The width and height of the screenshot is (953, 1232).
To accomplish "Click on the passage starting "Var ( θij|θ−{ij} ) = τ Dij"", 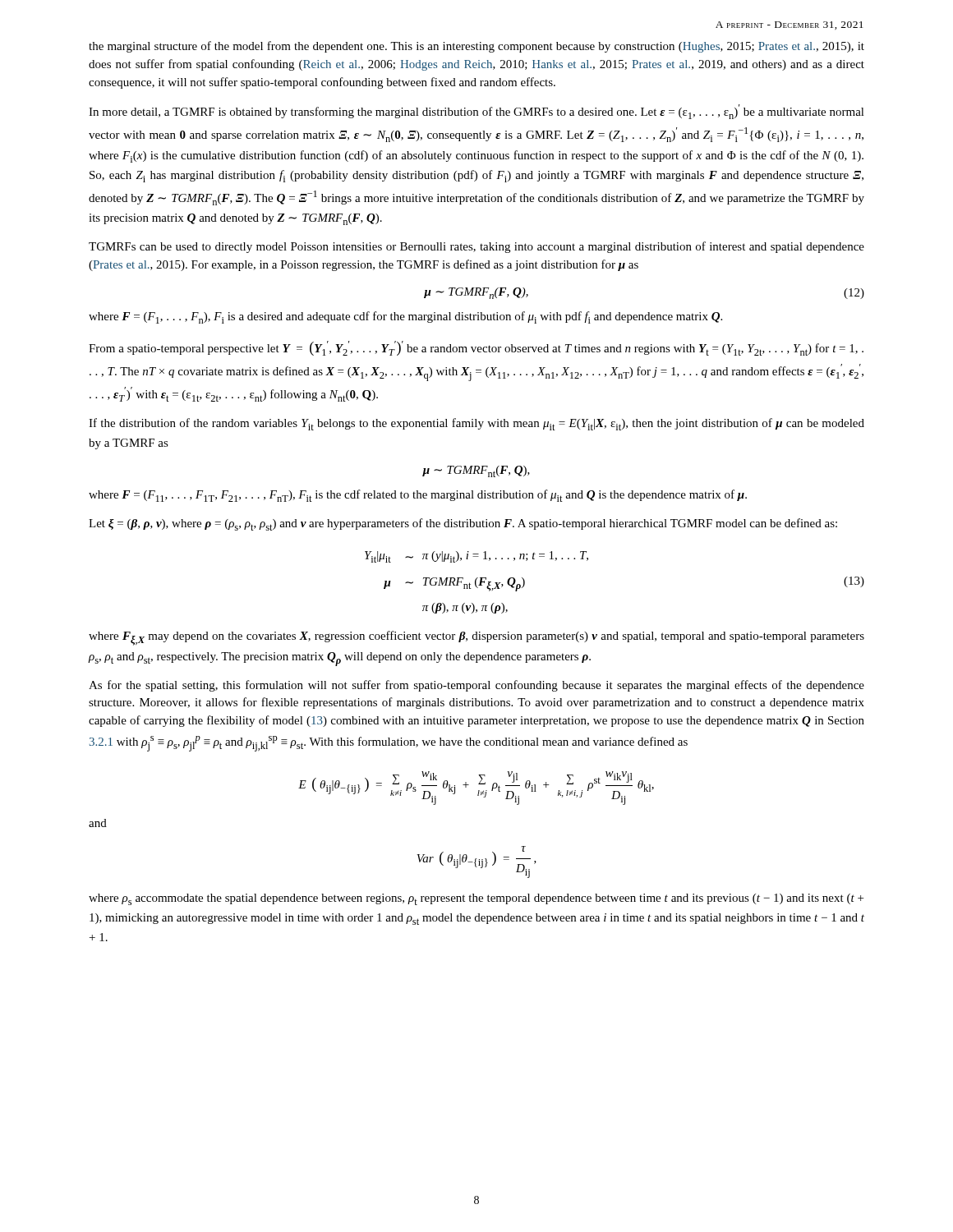I will click(476, 859).
